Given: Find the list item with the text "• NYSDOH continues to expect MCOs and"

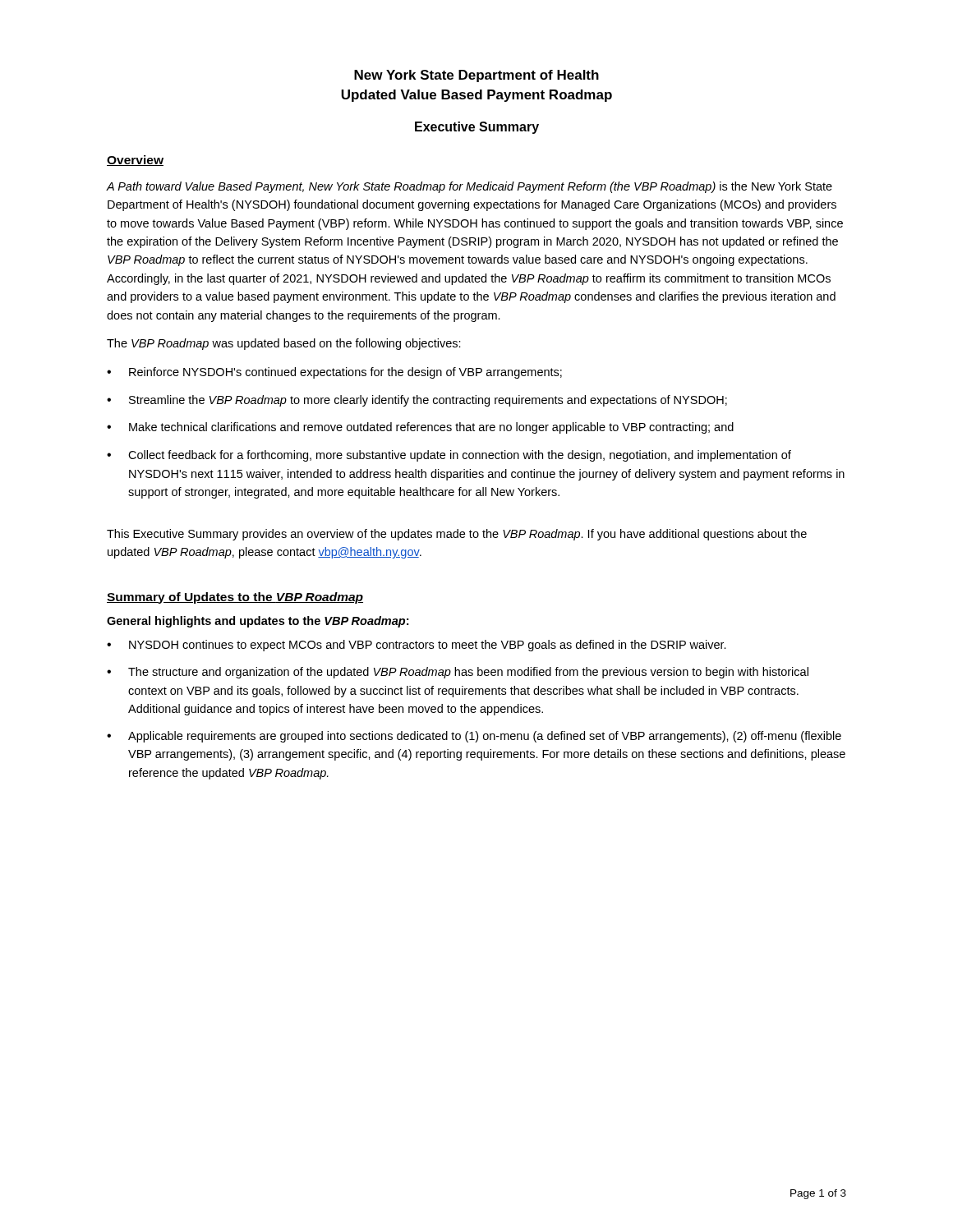Looking at the screenshot, I should (x=476, y=645).
